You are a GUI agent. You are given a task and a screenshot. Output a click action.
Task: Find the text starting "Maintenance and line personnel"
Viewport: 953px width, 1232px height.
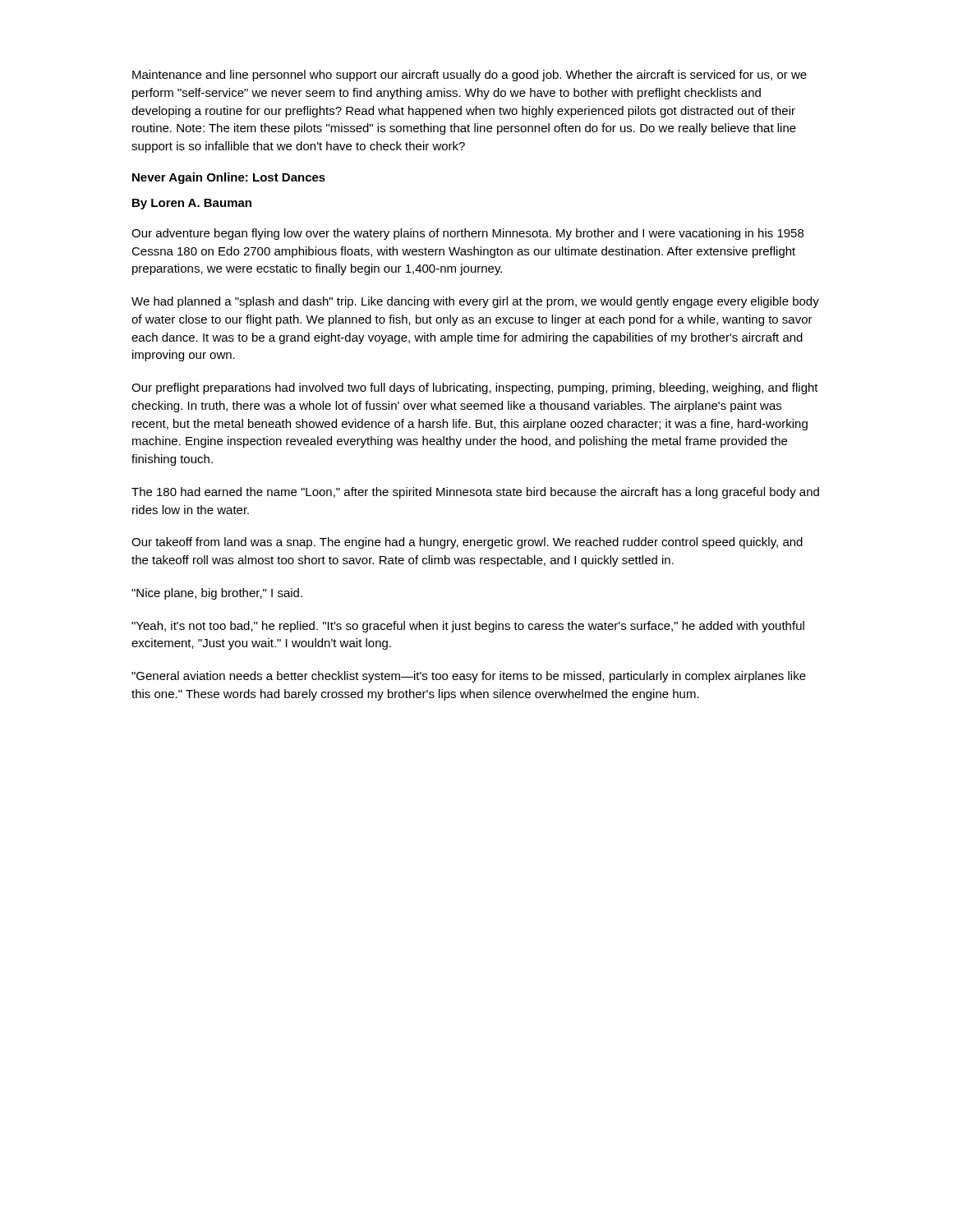[x=469, y=110]
